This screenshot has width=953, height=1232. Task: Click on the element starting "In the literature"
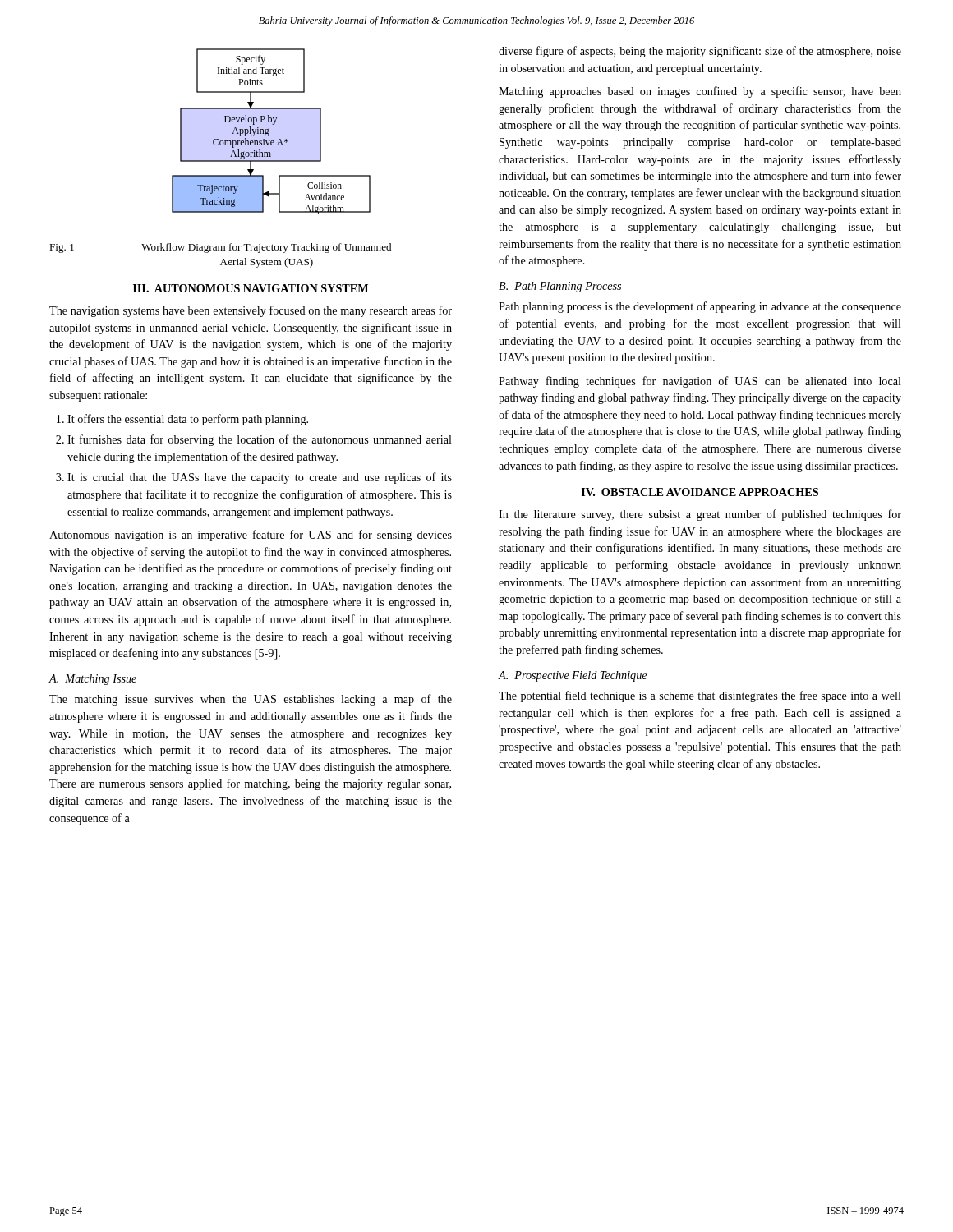(x=700, y=582)
